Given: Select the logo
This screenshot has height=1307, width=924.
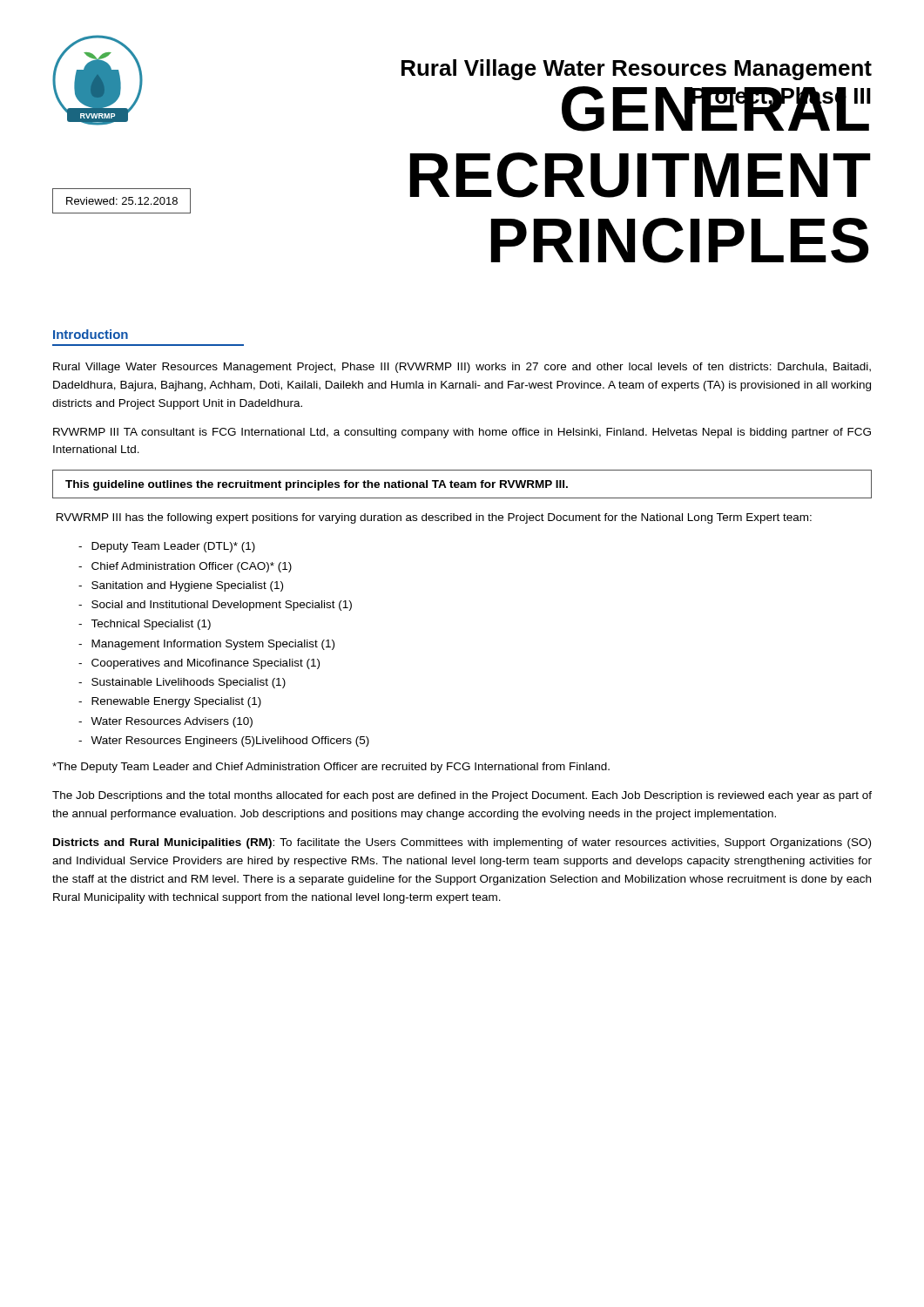Looking at the screenshot, I should coord(100,82).
